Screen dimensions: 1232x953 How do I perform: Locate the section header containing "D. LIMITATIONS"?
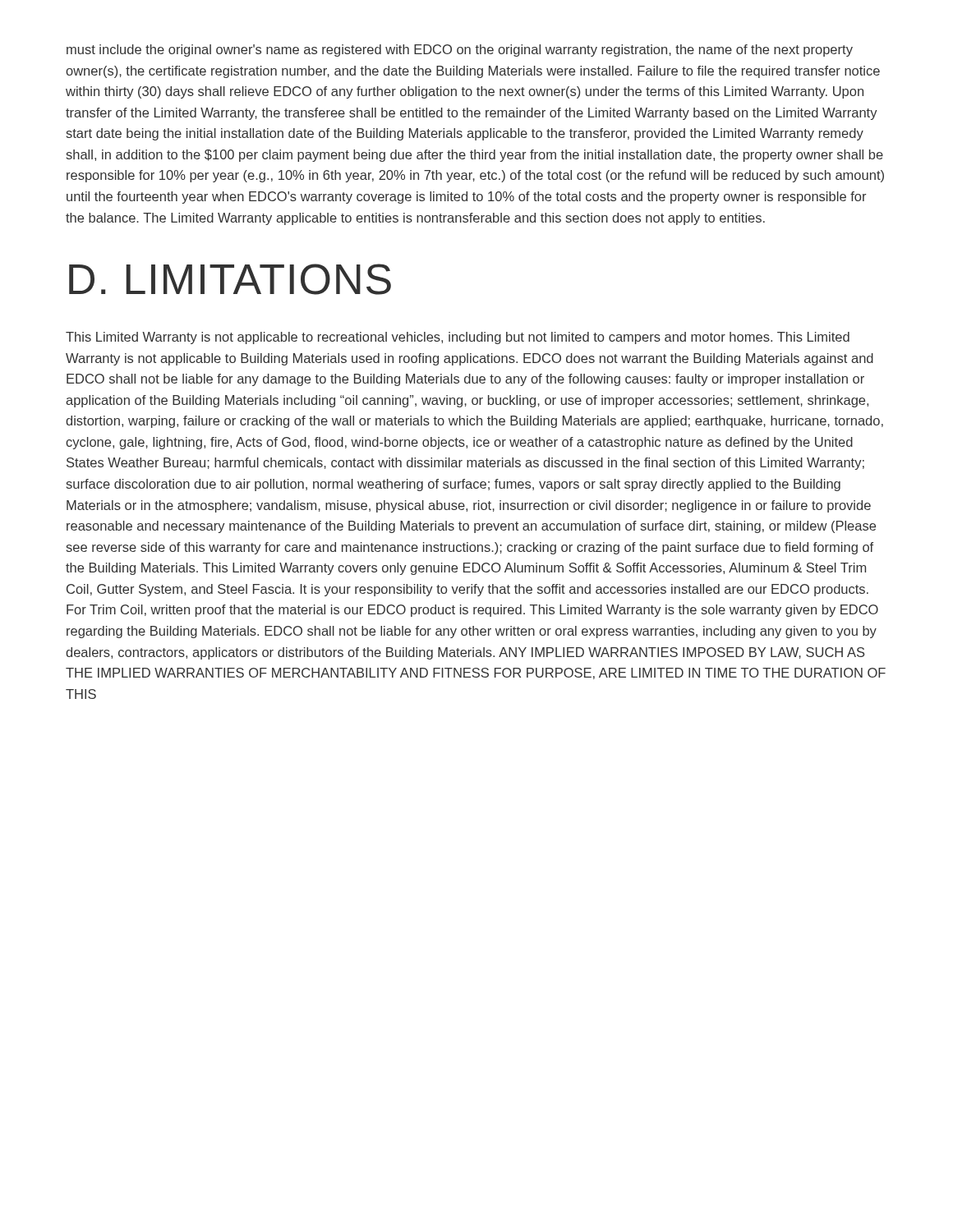pos(230,279)
